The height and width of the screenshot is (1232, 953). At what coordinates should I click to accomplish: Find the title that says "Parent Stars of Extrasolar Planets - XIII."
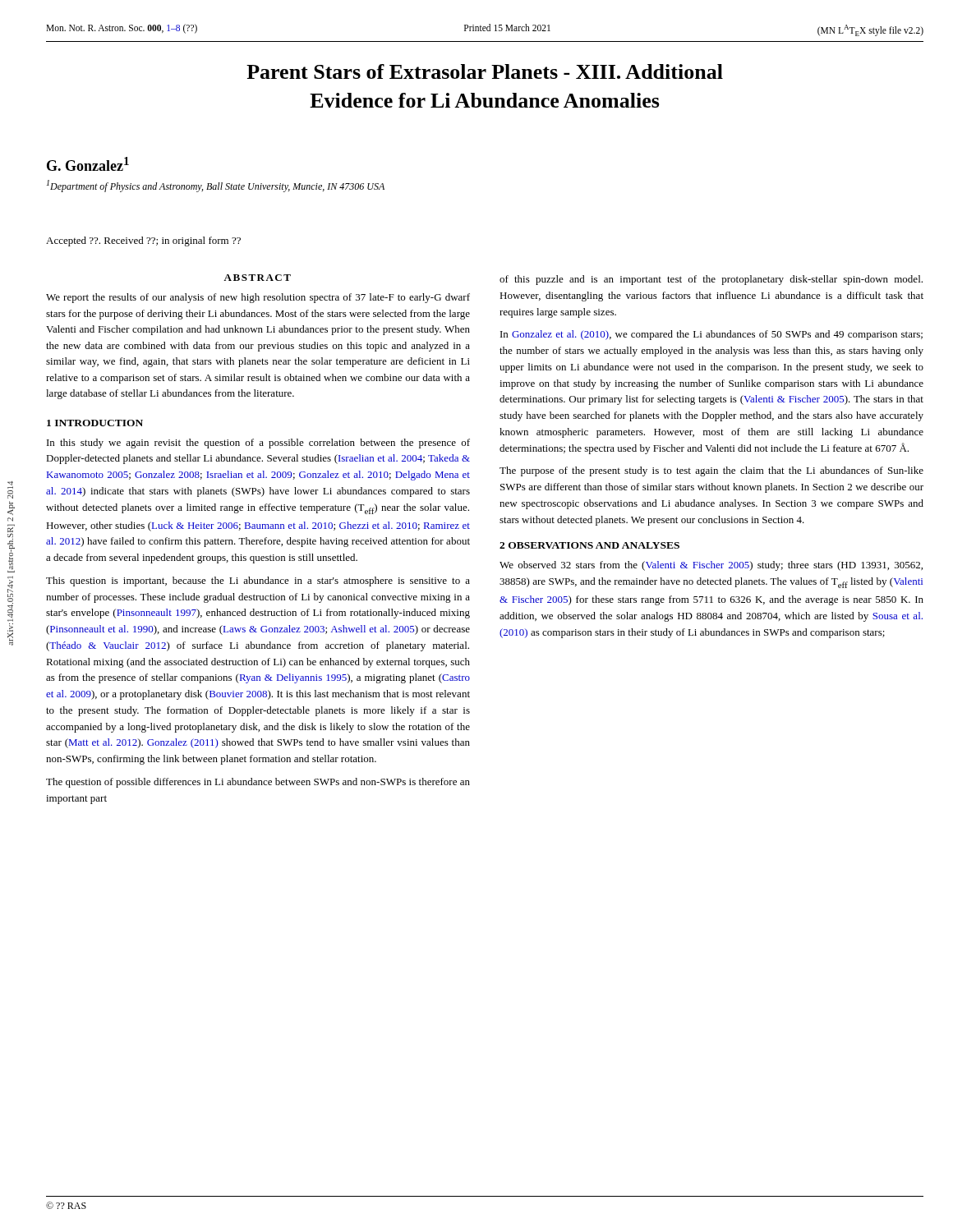coord(485,86)
